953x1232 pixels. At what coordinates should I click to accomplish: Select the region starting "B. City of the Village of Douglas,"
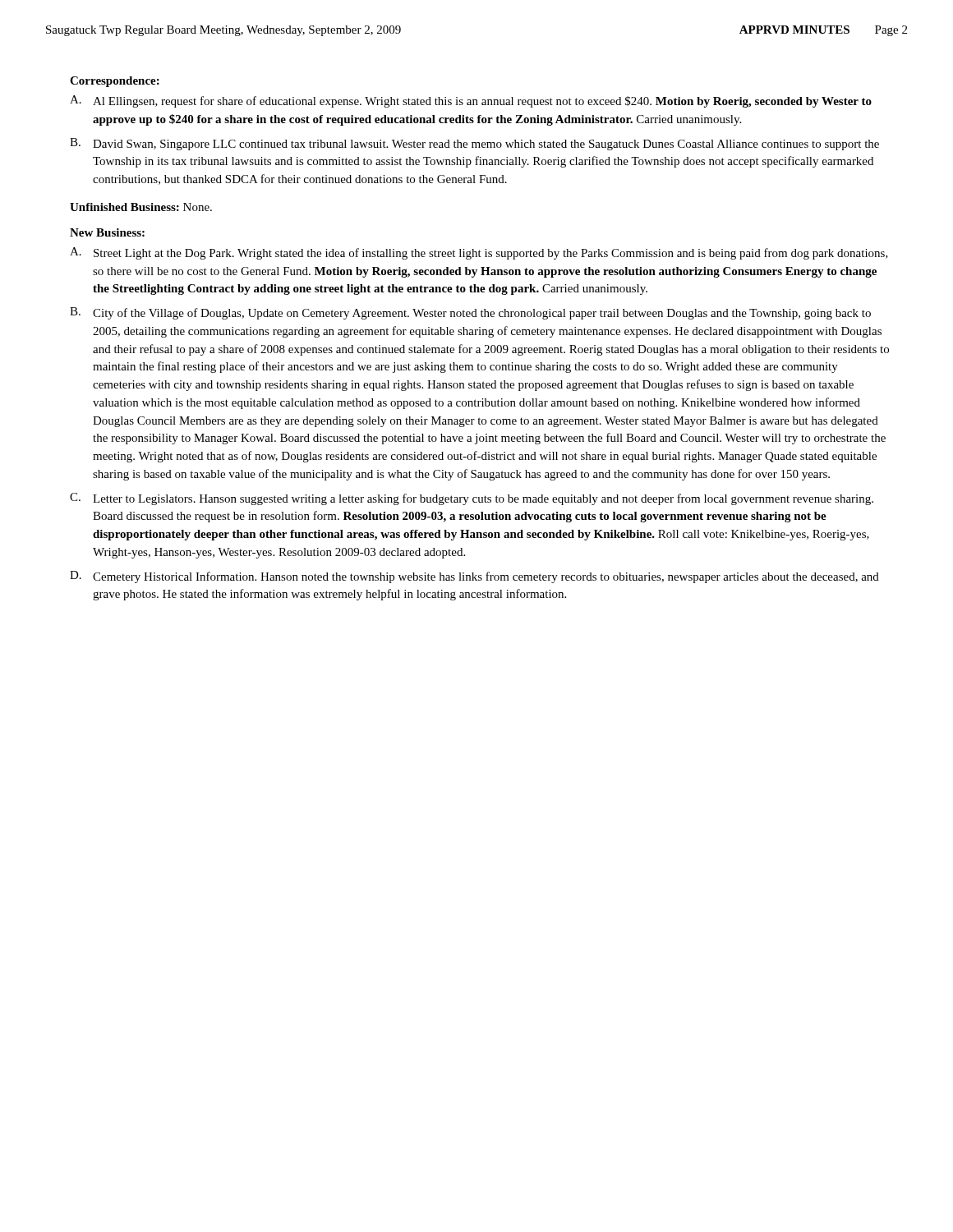click(481, 394)
